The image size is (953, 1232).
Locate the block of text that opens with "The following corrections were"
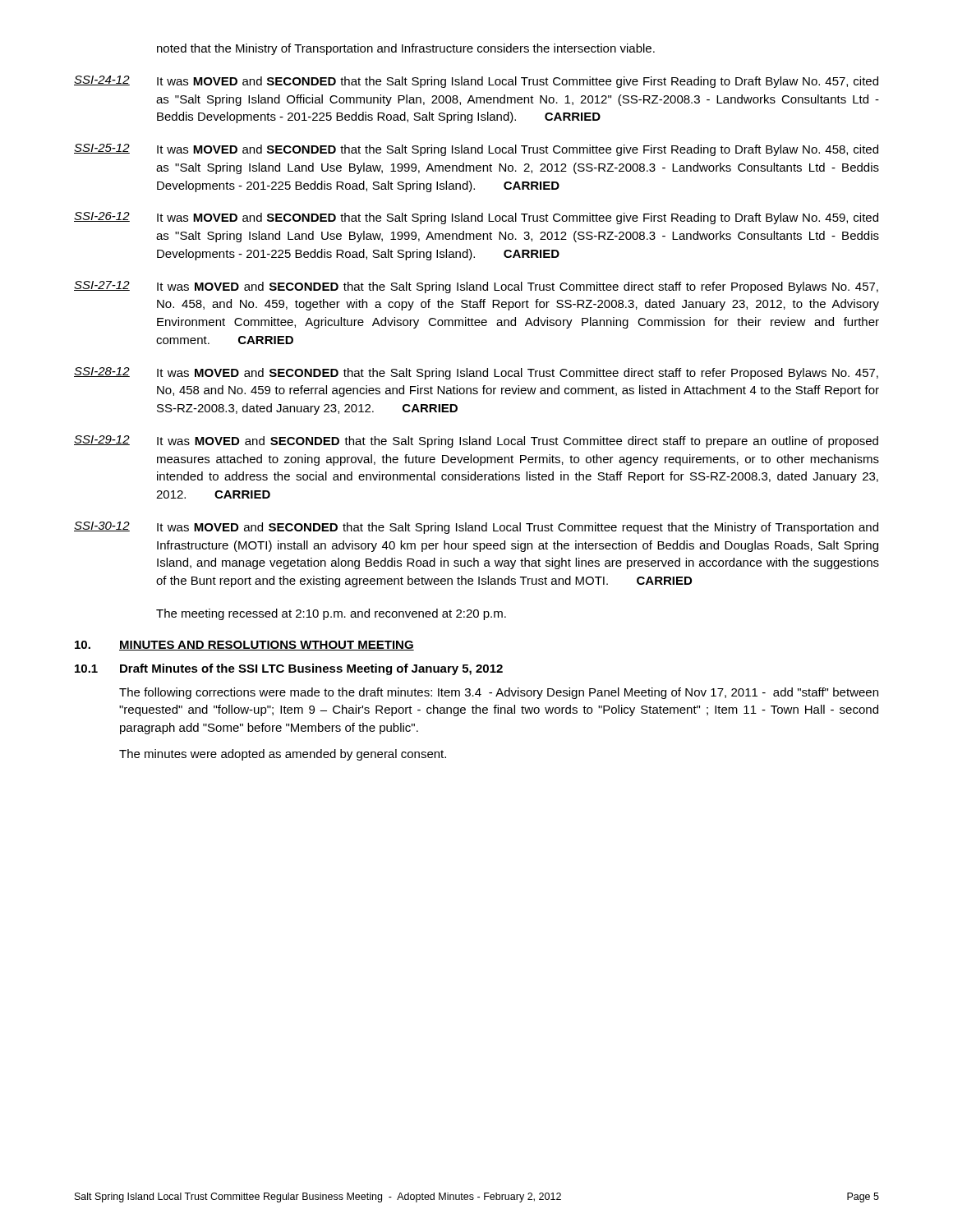[499, 709]
